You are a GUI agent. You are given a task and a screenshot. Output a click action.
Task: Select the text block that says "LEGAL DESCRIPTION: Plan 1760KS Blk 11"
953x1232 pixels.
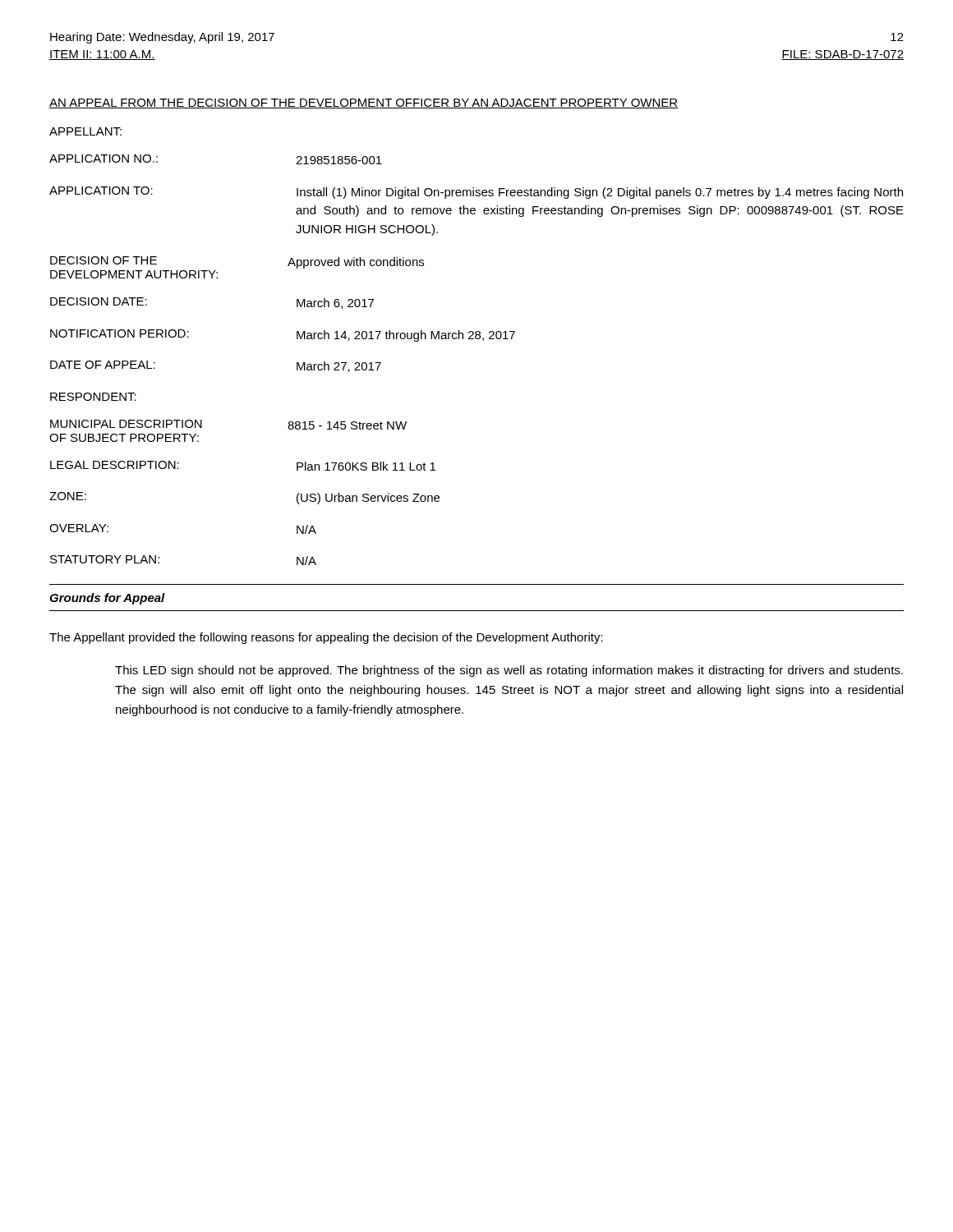tap(113, 465)
